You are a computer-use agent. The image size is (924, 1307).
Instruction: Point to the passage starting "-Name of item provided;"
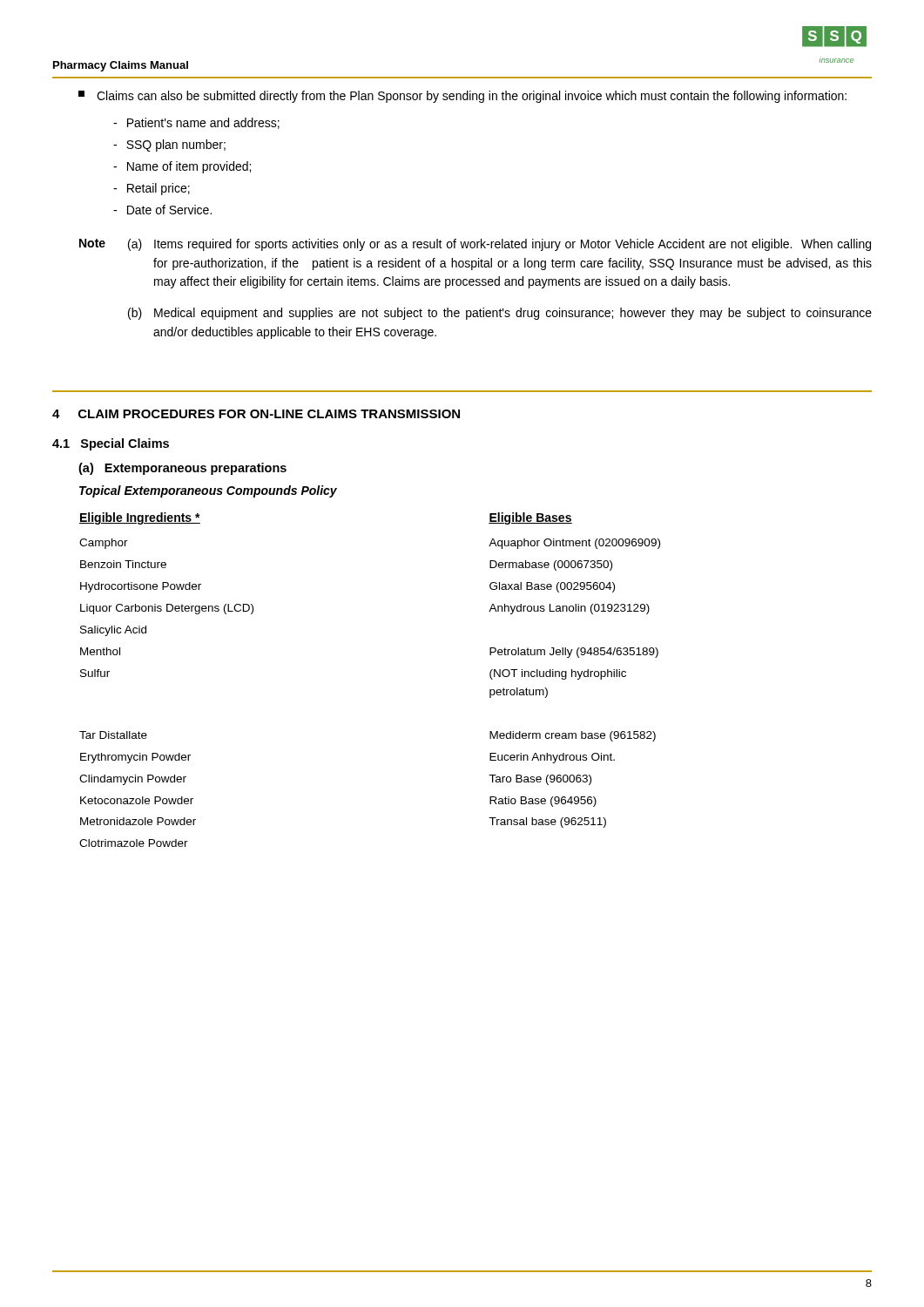click(x=183, y=167)
